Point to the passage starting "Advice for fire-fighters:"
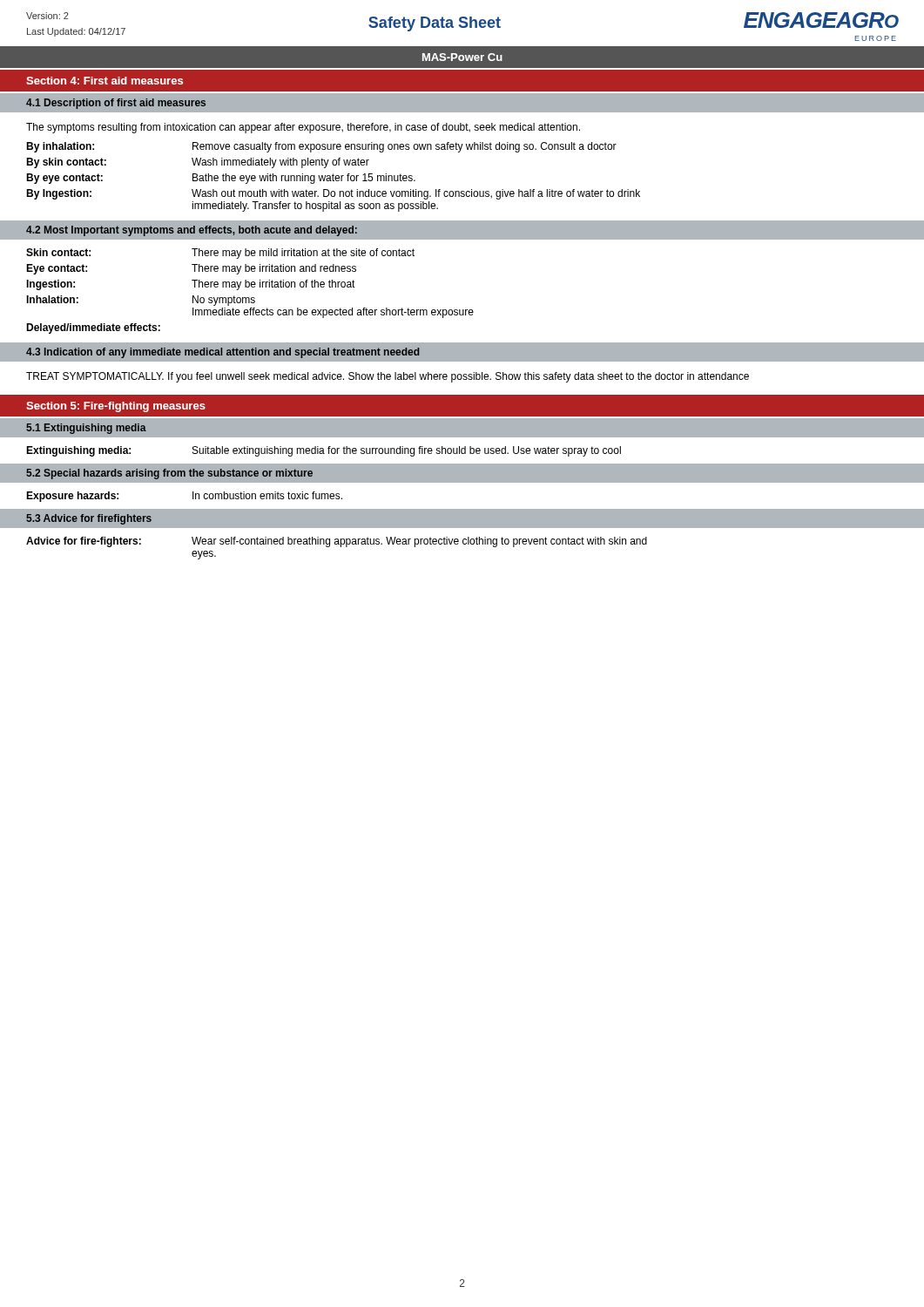This screenshot has height=1307, width=924. coord(462,547)
